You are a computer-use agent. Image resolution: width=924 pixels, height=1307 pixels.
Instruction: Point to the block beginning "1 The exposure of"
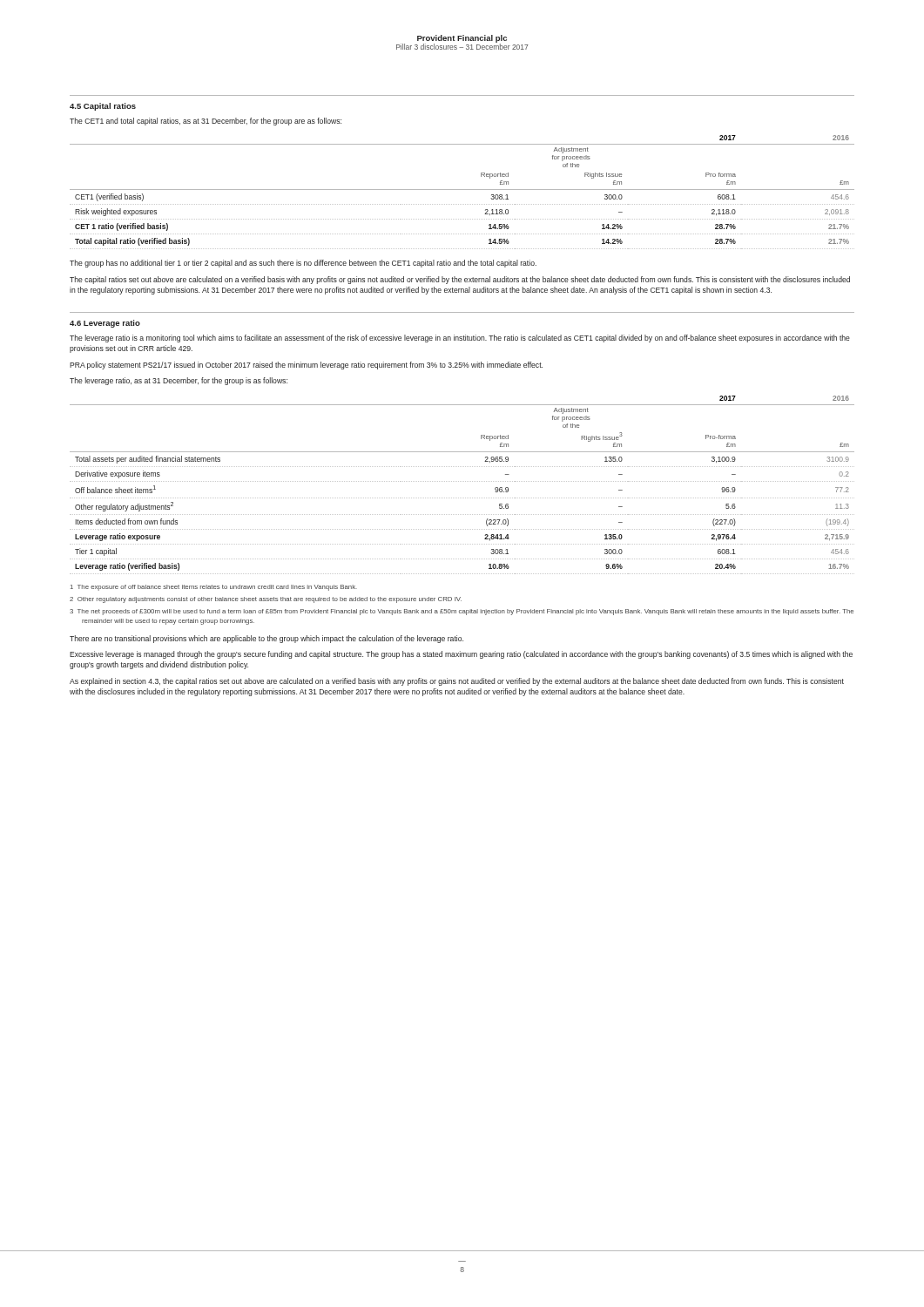tap(213, 587)
